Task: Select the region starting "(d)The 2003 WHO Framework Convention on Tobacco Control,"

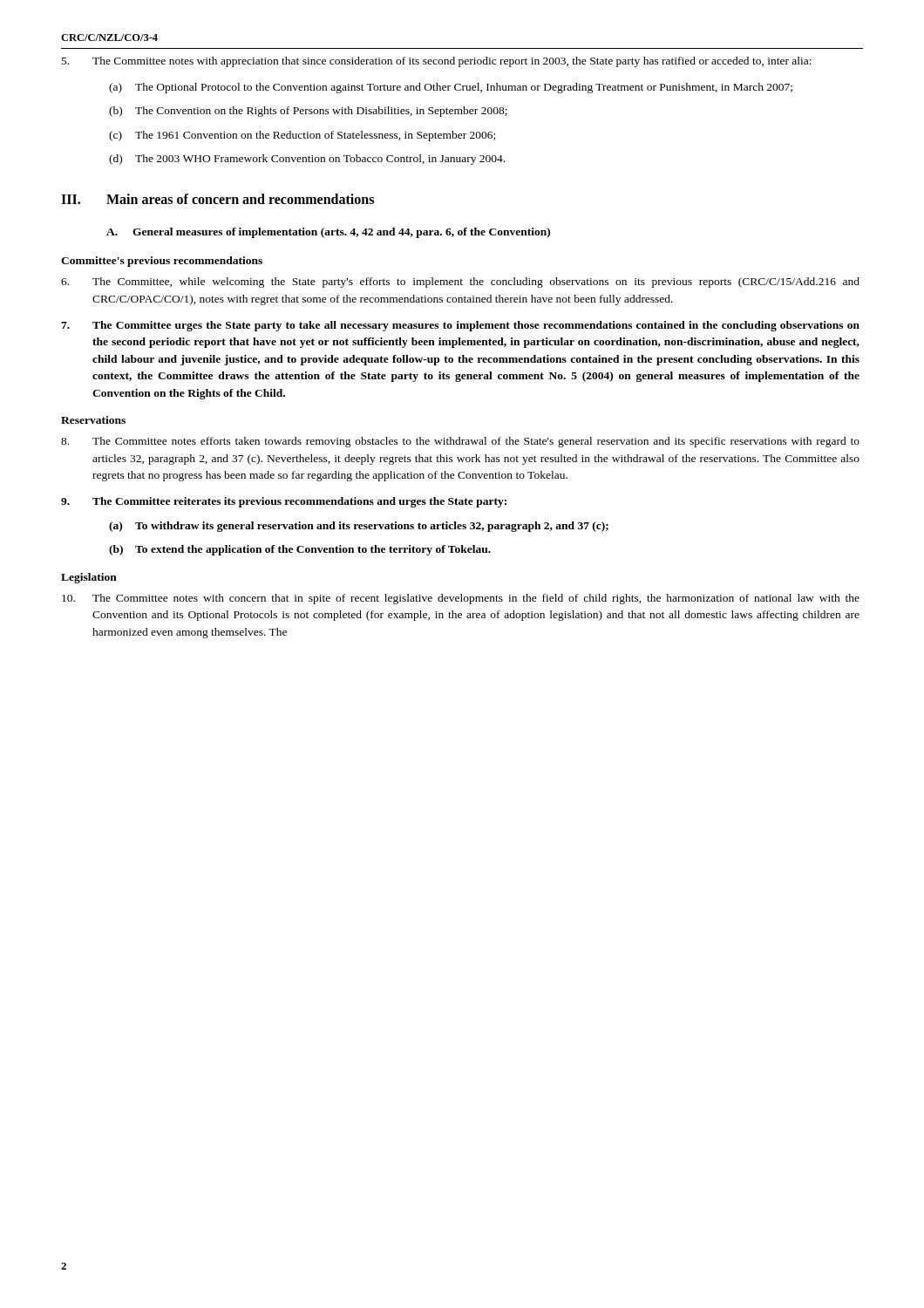Action: (485, 159)
